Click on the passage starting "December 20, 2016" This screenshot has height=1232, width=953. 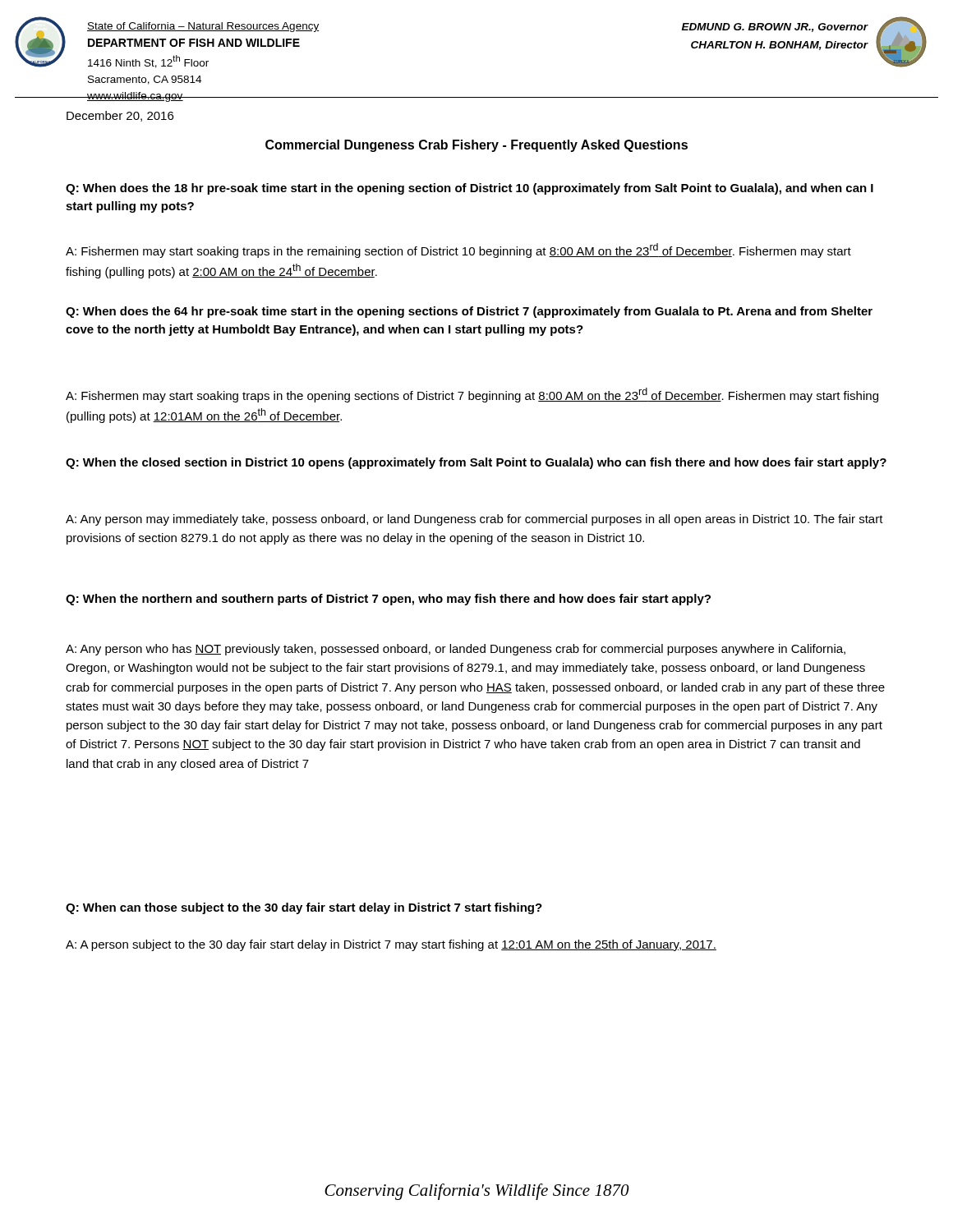(x=120, y=115)
